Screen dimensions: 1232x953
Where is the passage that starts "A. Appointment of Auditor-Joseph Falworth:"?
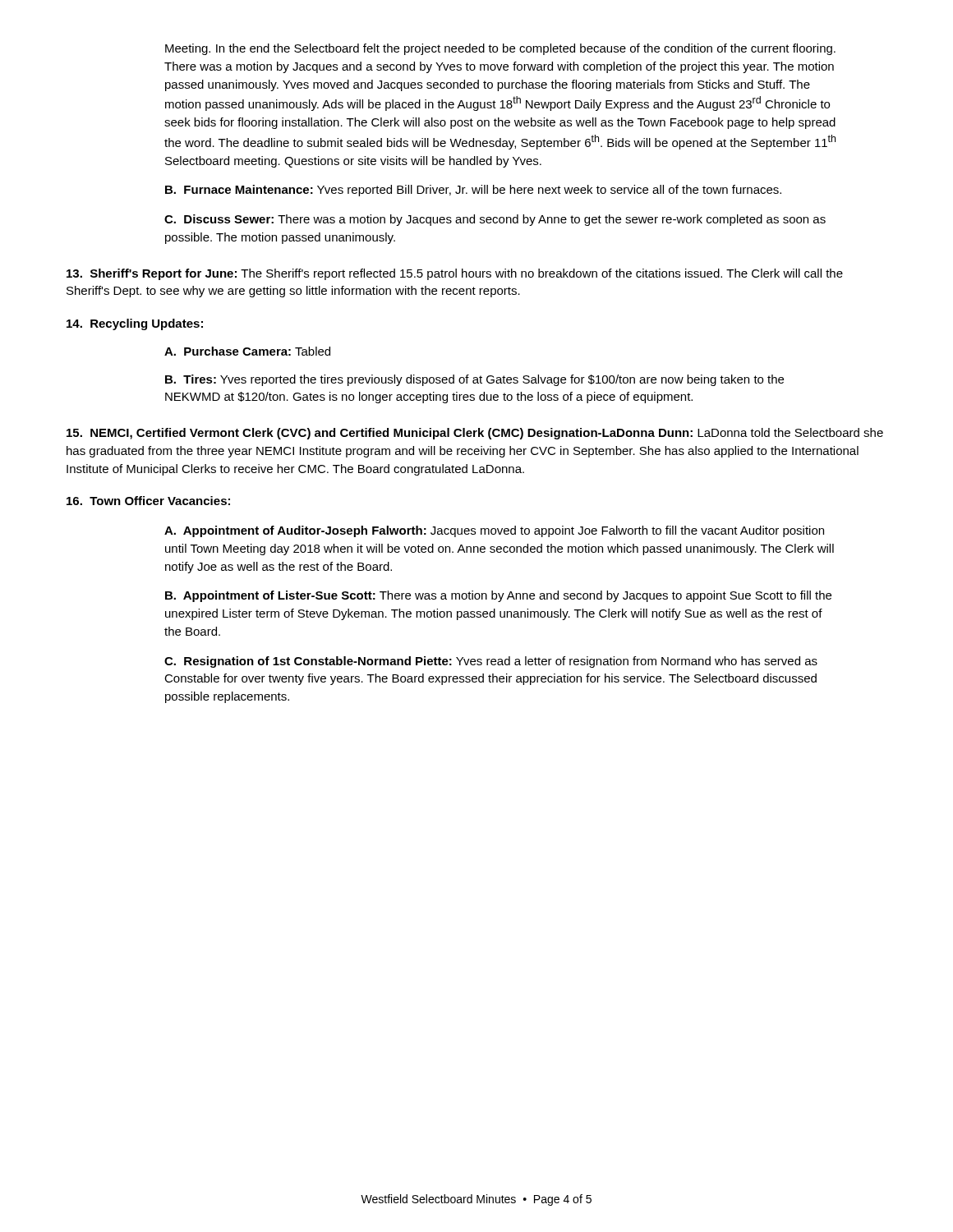tap(501, 548)
